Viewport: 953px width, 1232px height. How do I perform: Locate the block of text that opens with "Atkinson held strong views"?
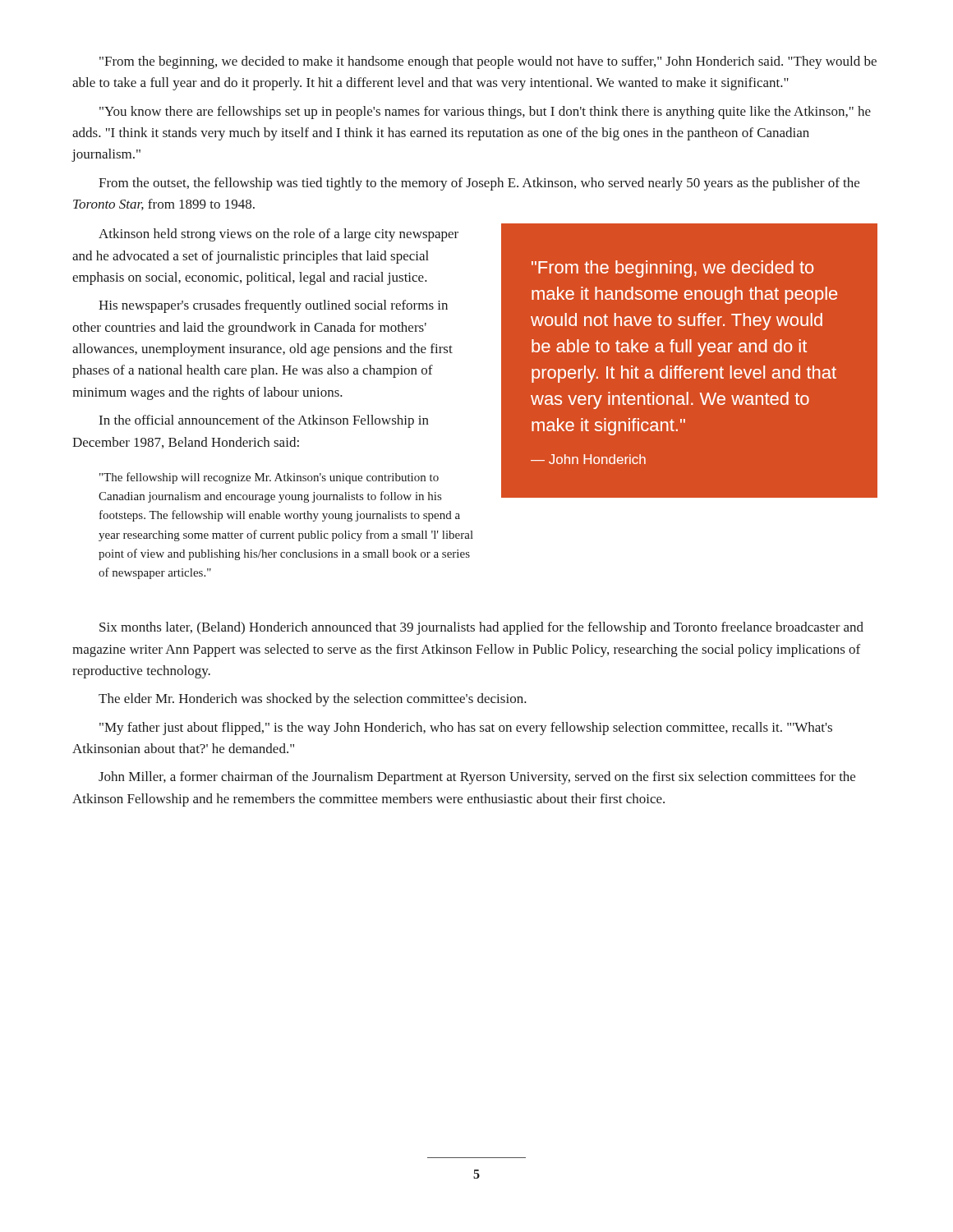[274, 338]
